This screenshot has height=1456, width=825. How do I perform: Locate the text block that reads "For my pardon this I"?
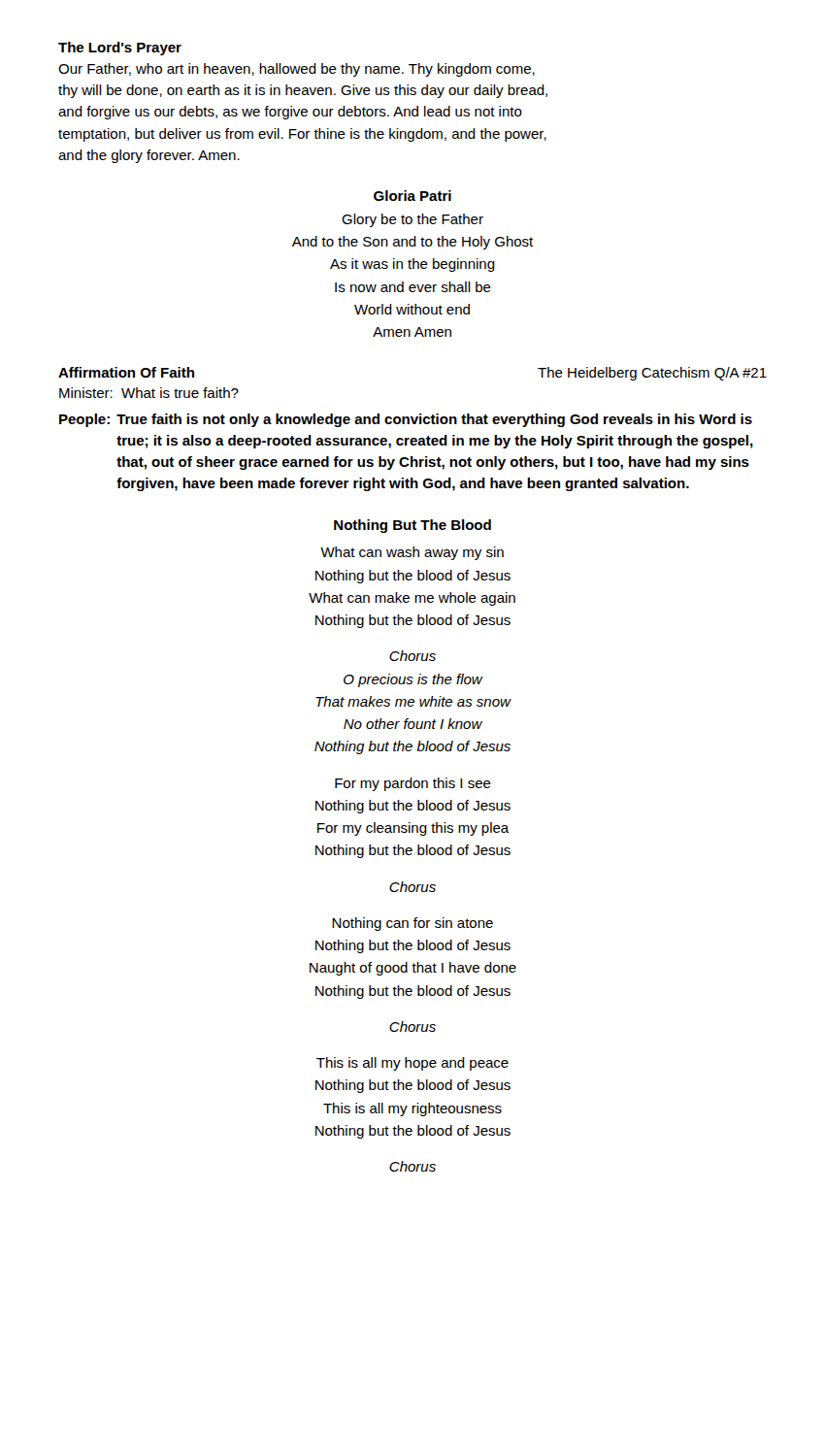click(x=412, y=816)
